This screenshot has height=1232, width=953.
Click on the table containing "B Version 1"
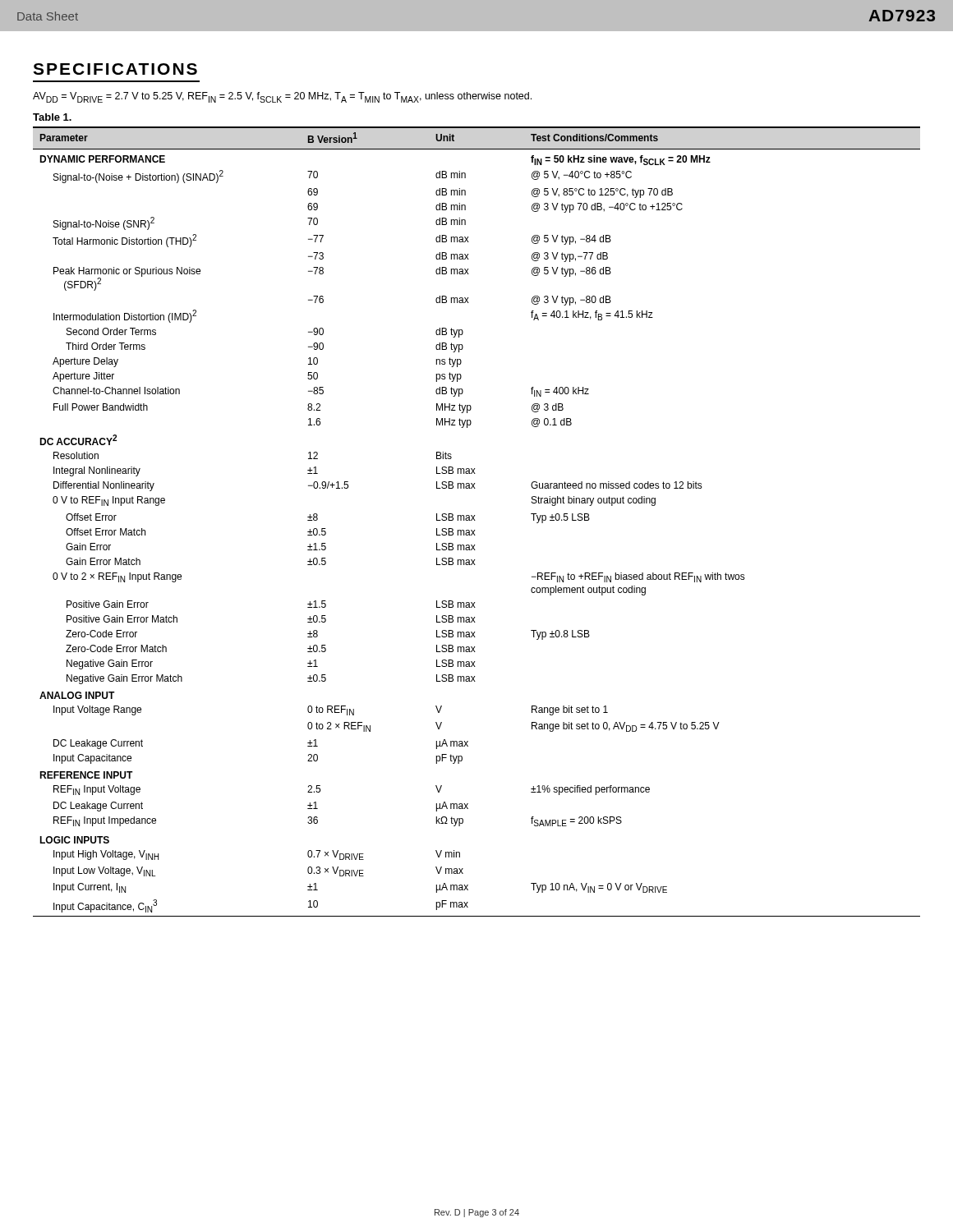pyautogui.click(x=476, y=521)
